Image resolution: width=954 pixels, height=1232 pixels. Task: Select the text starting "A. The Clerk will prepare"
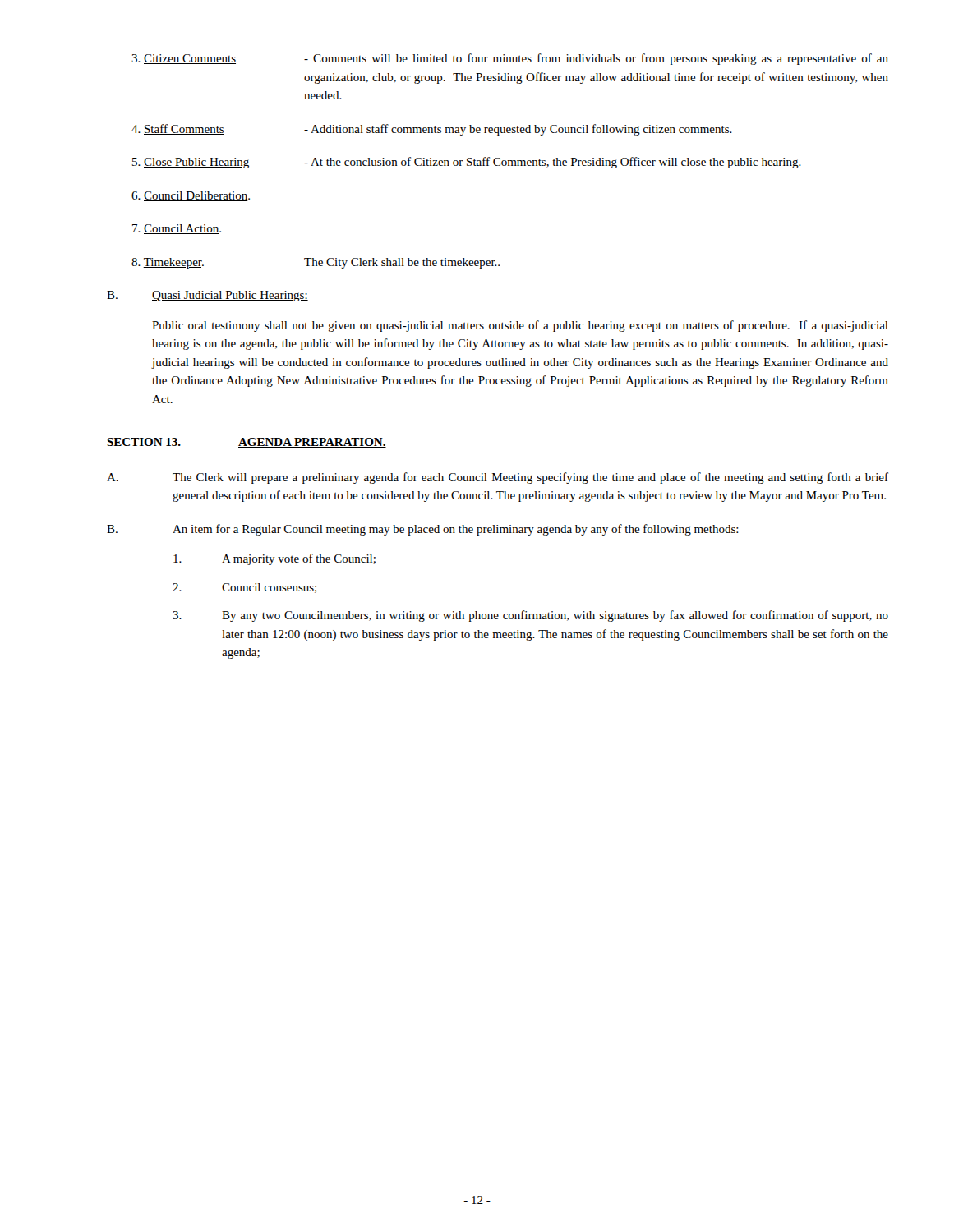click(x=498, y=486)
